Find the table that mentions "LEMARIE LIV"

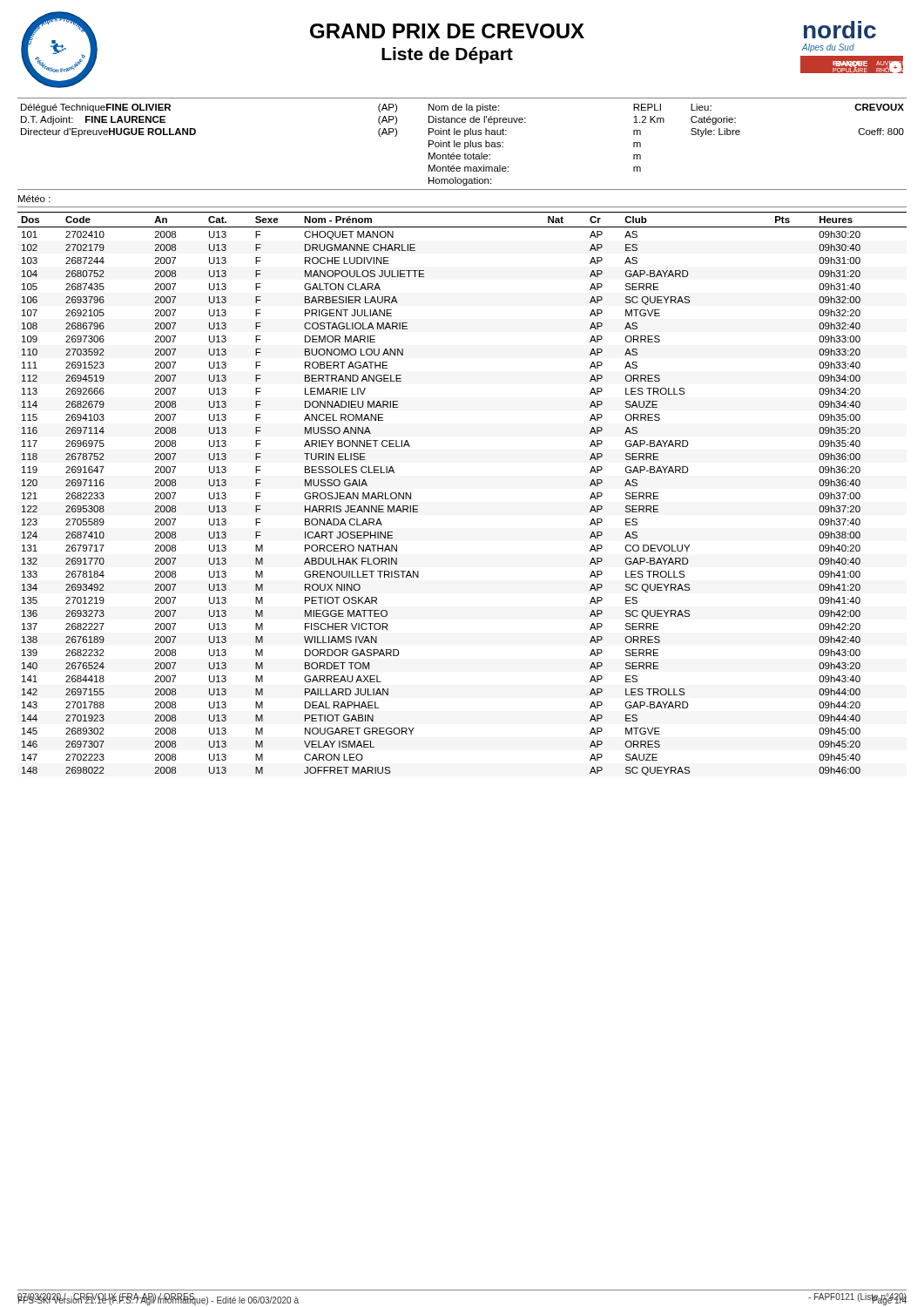pos(462,494)
